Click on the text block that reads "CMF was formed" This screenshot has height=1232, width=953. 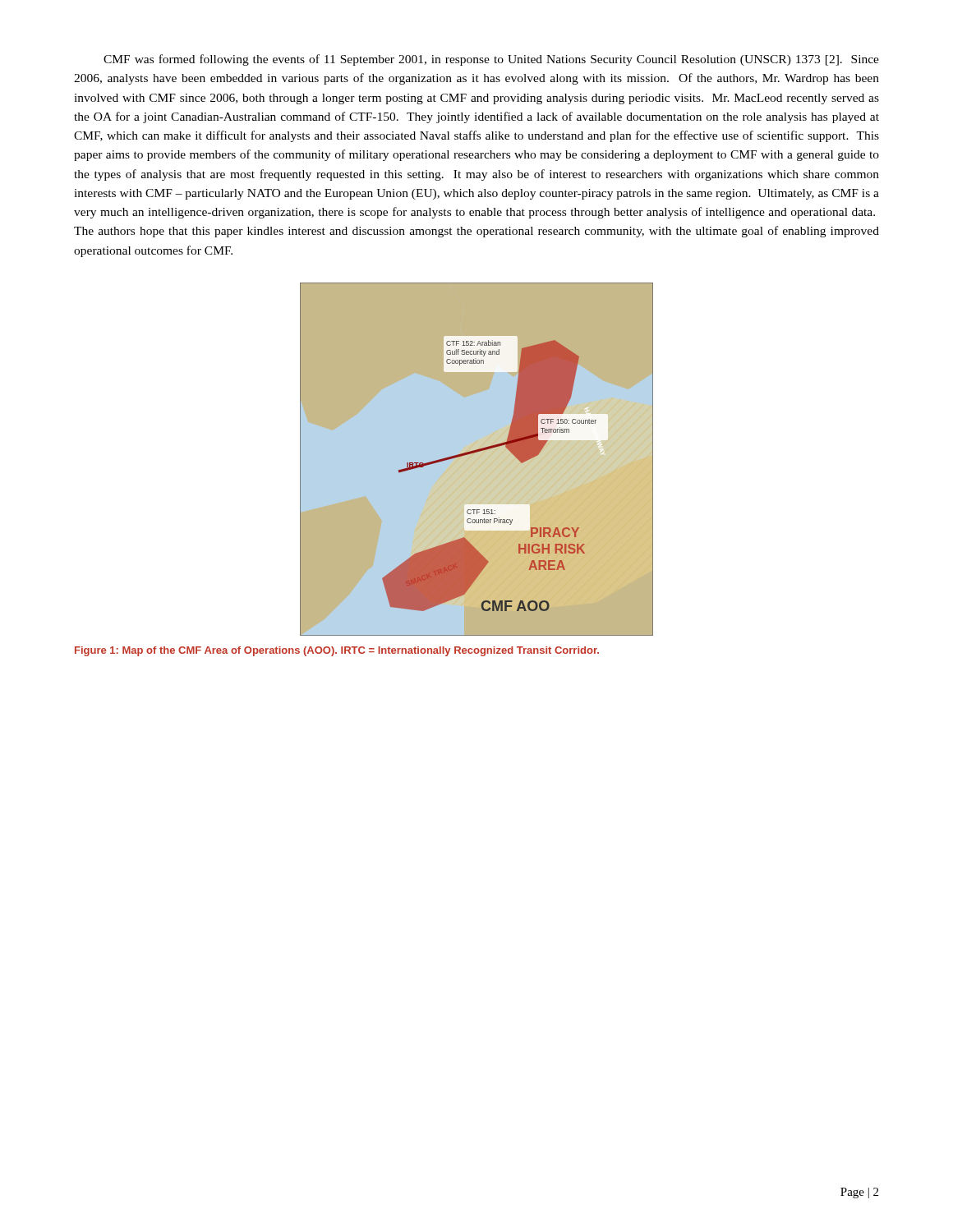pyautogui.click(x=476, y=154)
